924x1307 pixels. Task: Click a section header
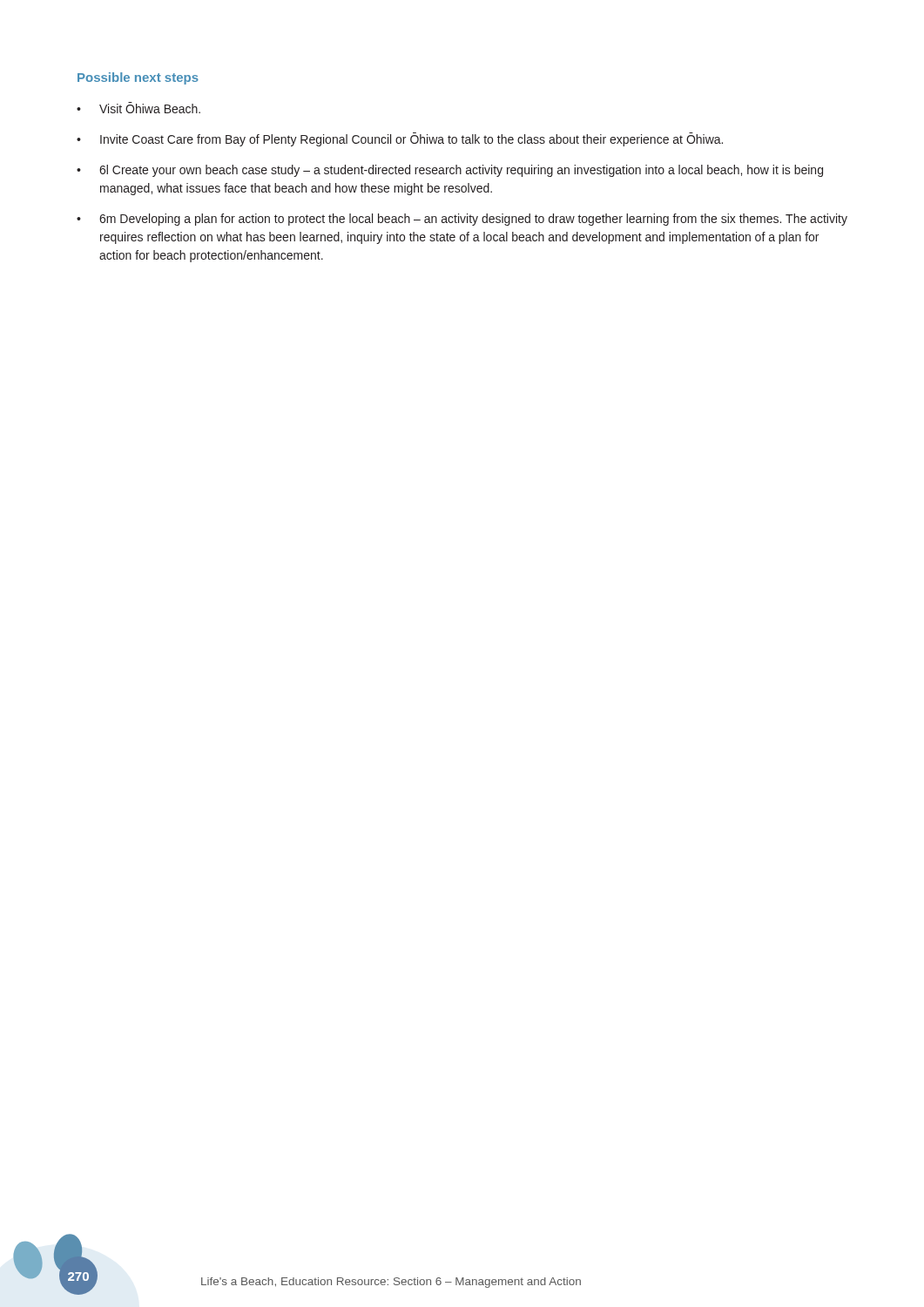[x=138, y=77]
